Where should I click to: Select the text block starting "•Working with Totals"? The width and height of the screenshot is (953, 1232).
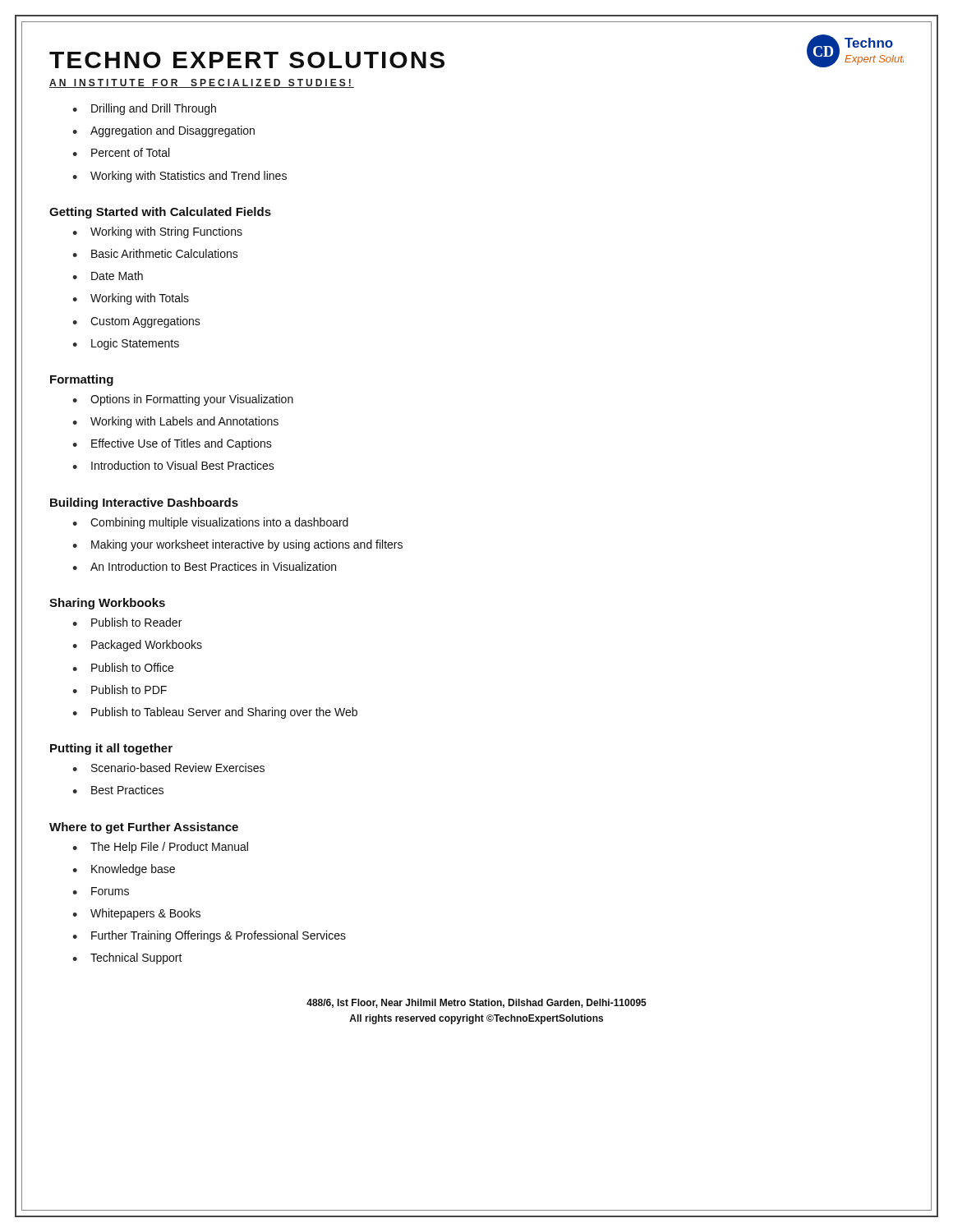tap(131, 299)
